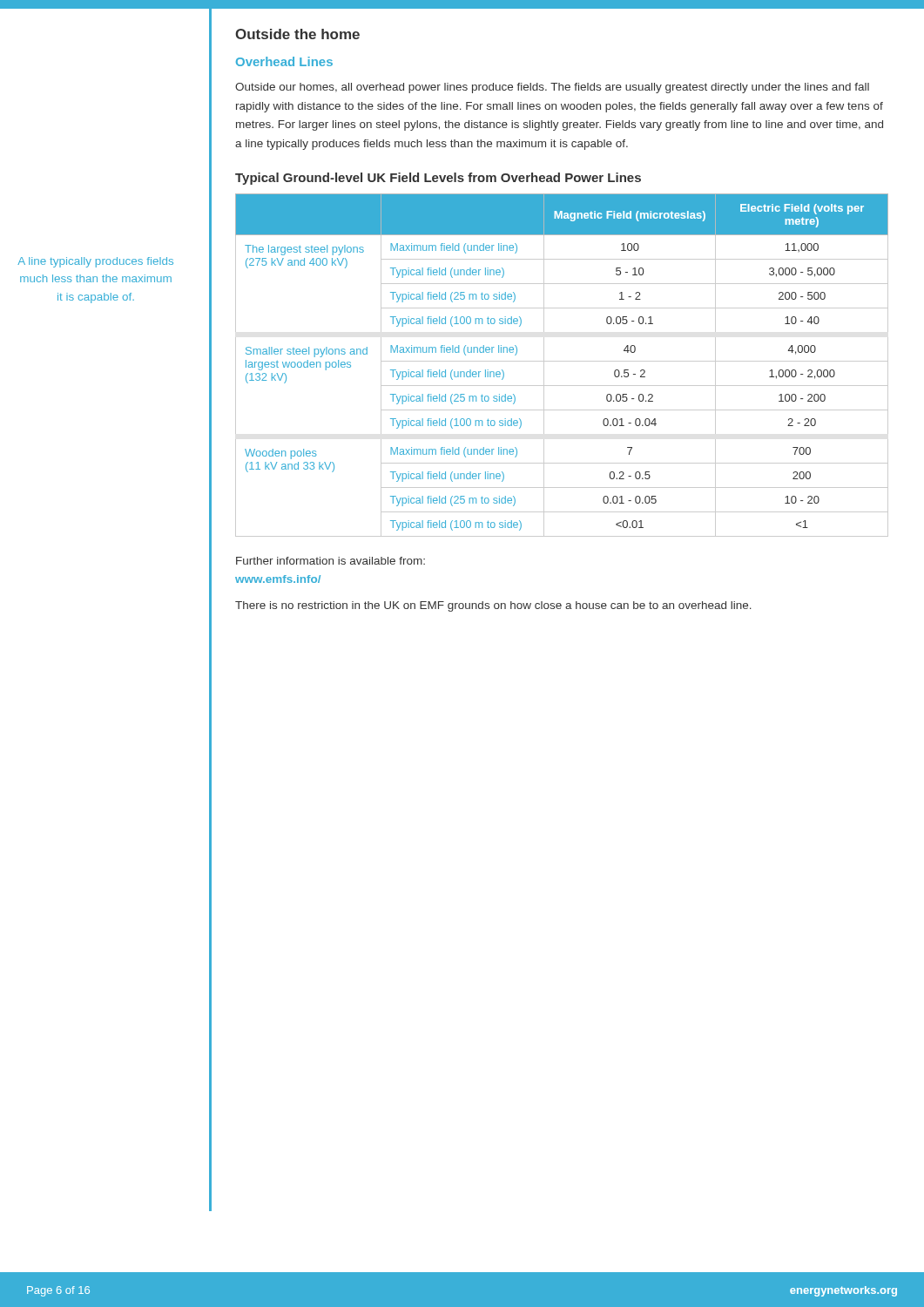Navigate to the text block starting "Outside the home"
924x1307 pixels.
coord(298,34)
